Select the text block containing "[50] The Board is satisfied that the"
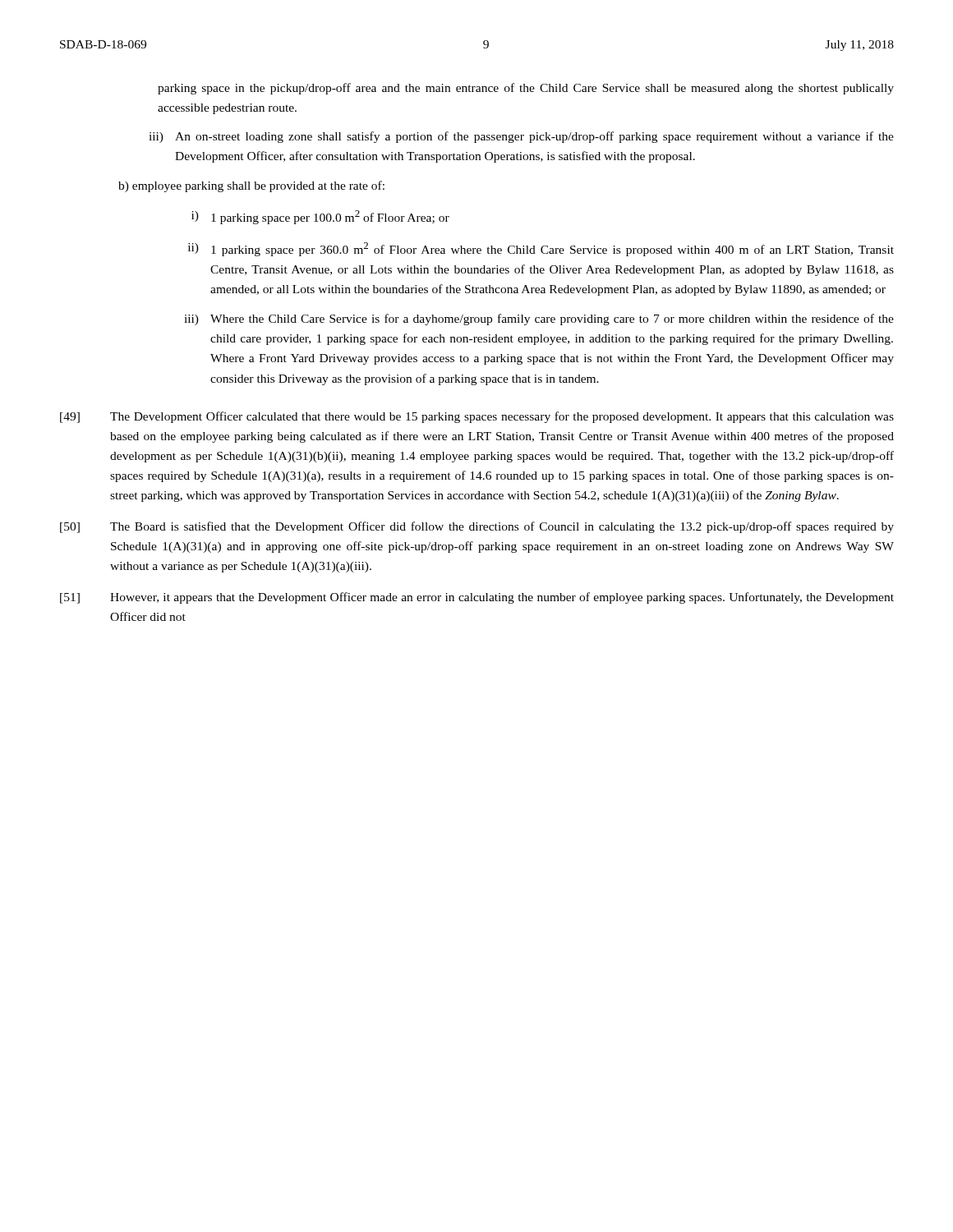The image size is (953, 1232). point(476,546)
